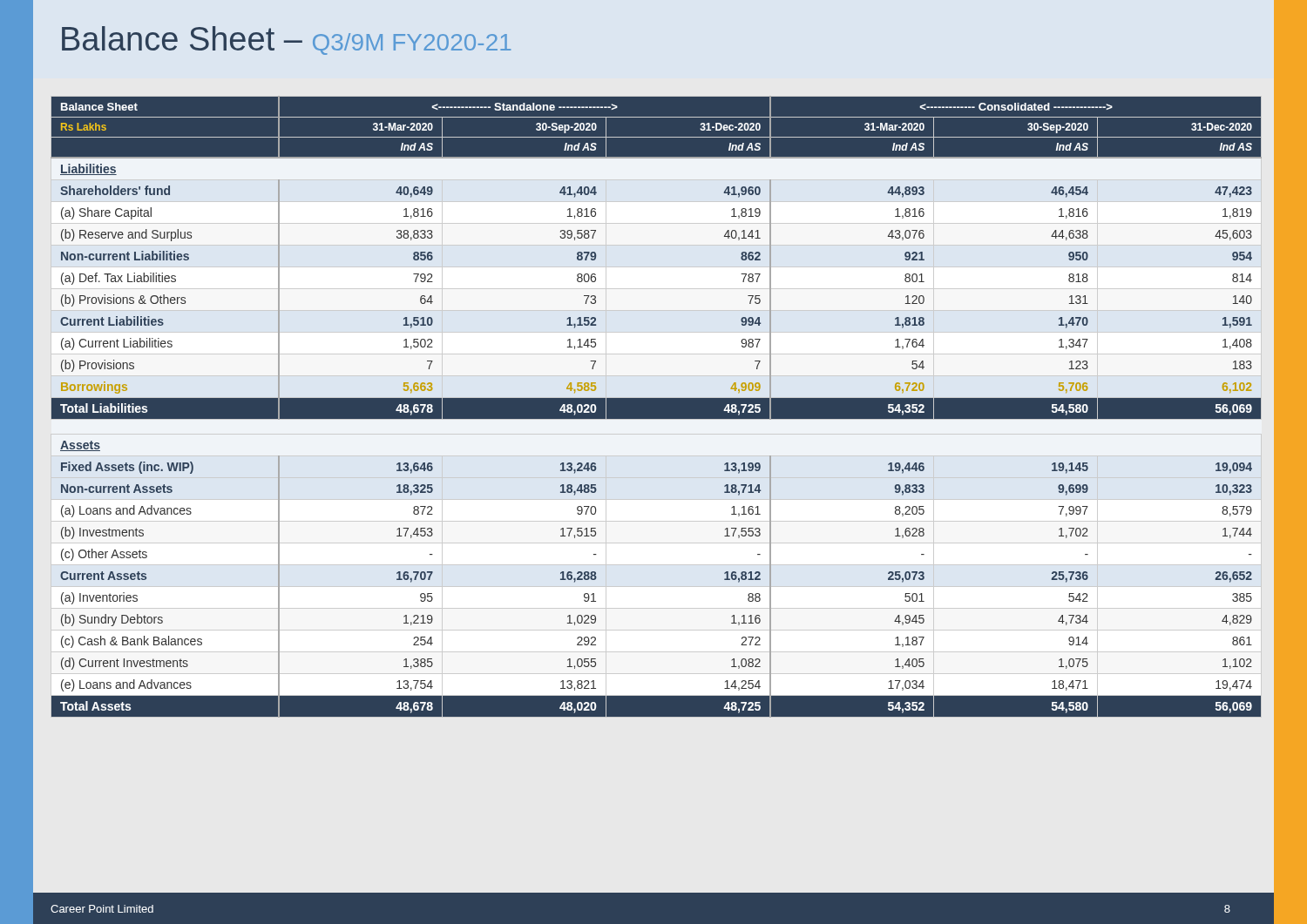
Task: Click a table
Action: coord(656,407)
